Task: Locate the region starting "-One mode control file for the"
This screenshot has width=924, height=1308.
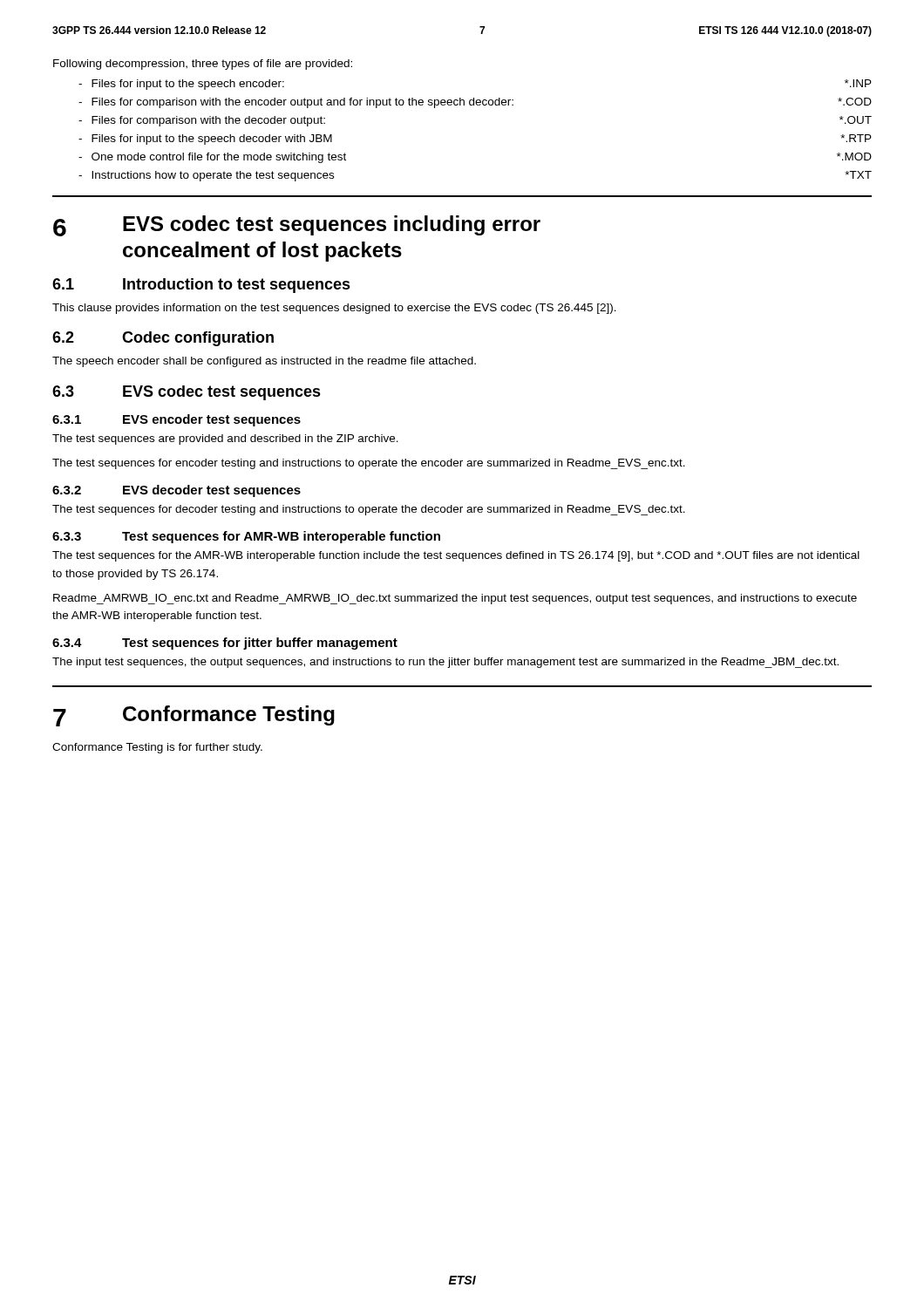Action: [x=211, y=157]
